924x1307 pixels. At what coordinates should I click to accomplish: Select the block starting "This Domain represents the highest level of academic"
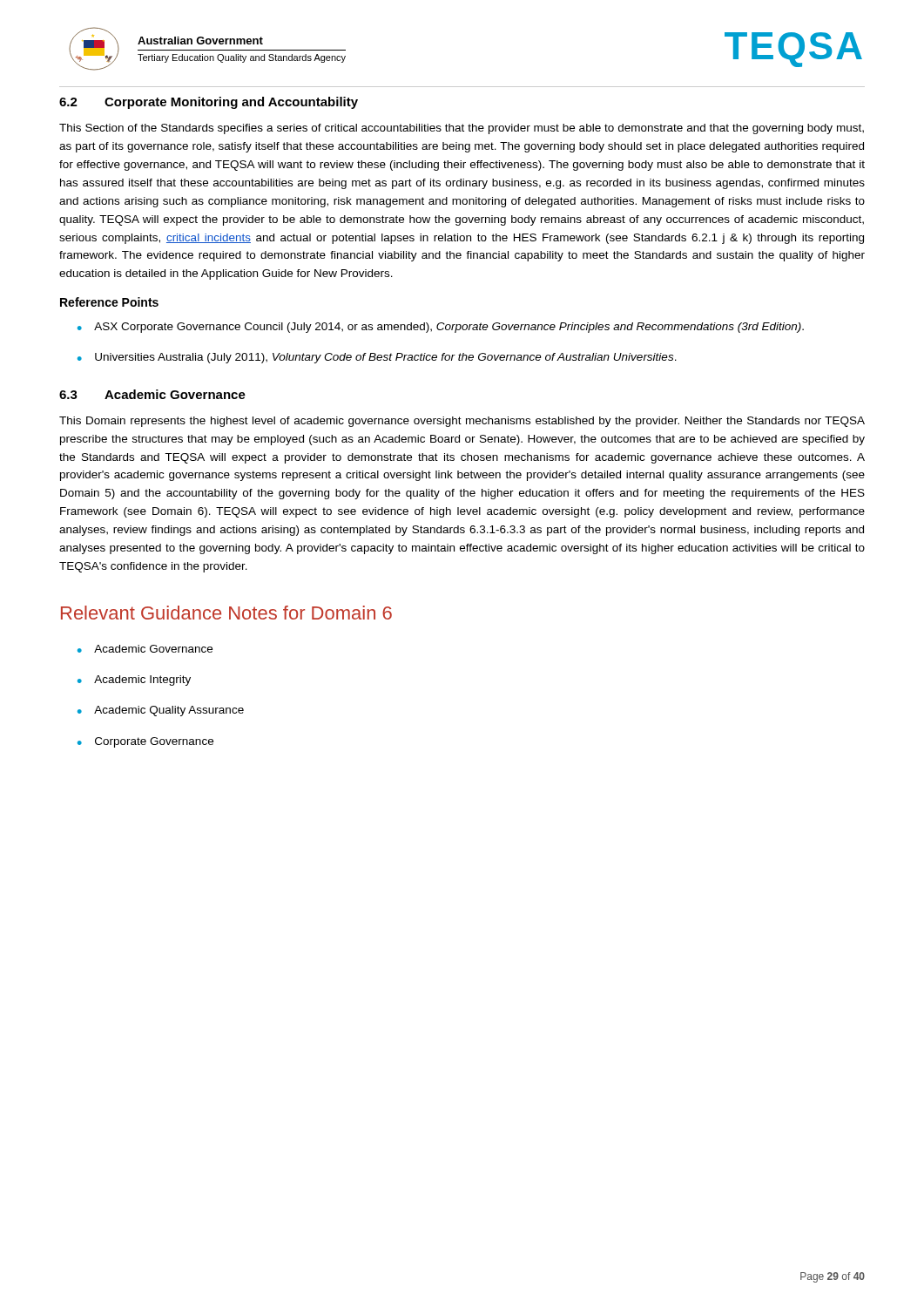click(462, 493)
